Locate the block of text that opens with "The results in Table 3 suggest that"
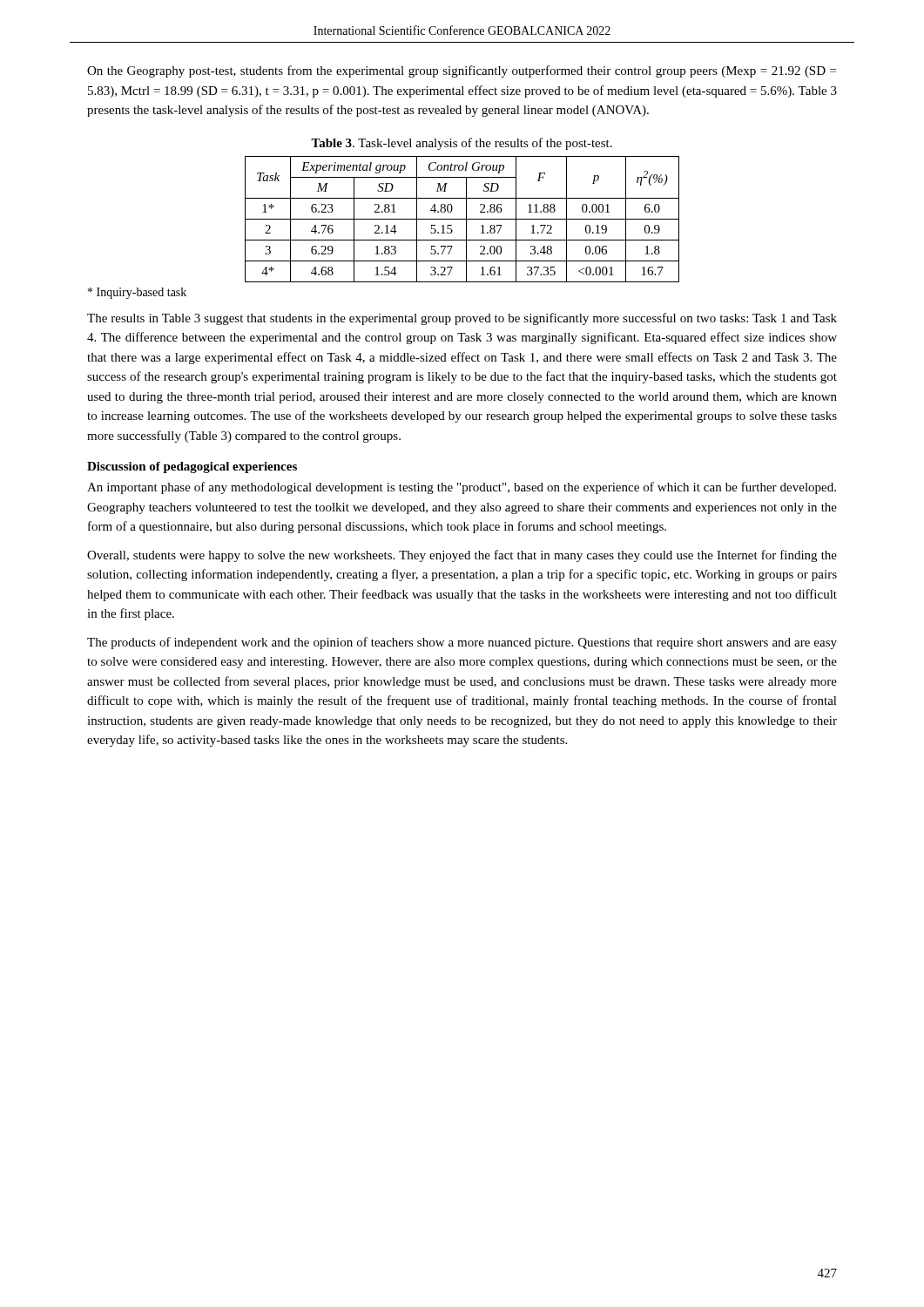 click(462, 376)
